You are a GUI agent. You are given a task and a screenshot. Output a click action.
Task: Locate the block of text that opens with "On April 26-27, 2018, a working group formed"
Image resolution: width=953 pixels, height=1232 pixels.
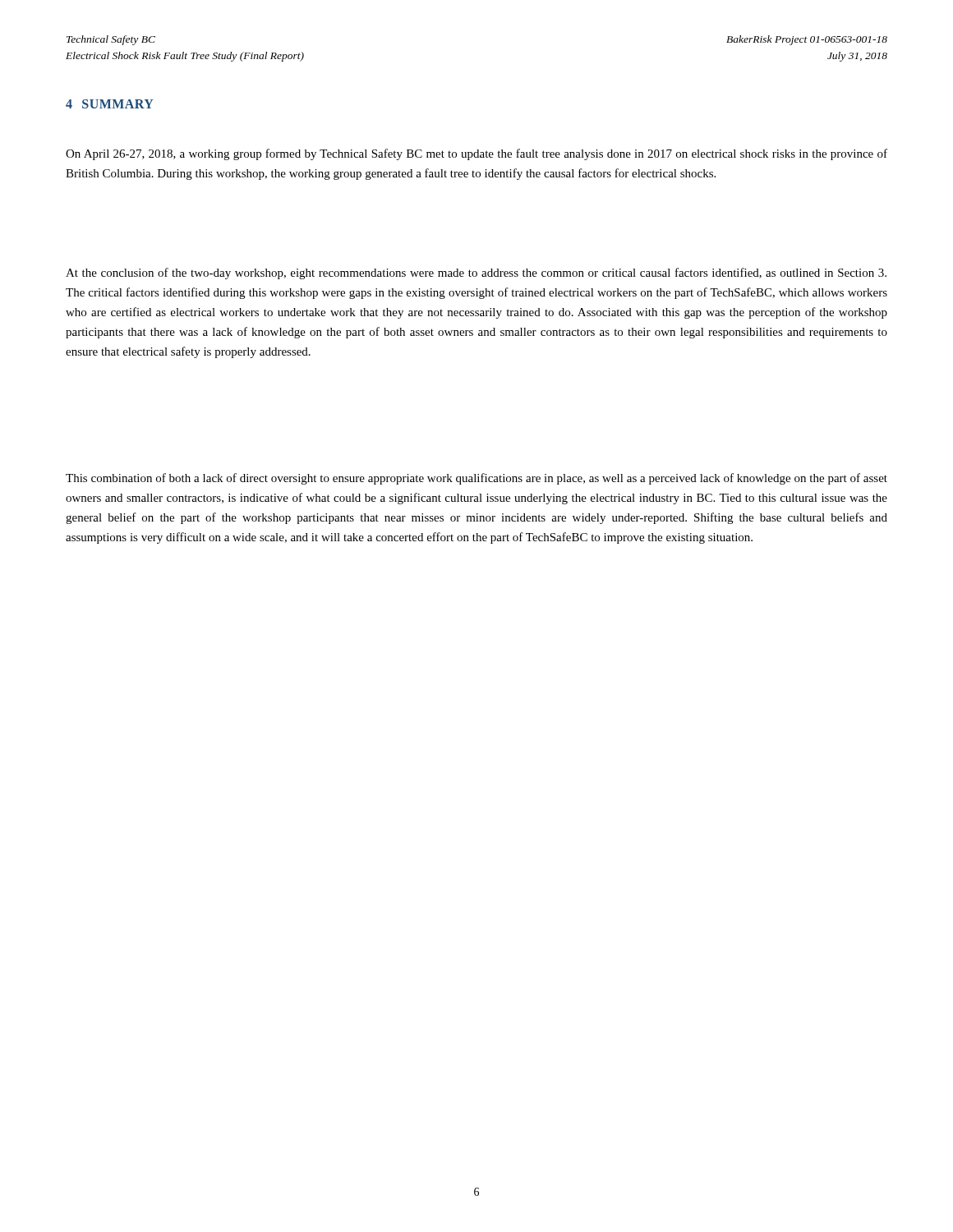[476, 163]
